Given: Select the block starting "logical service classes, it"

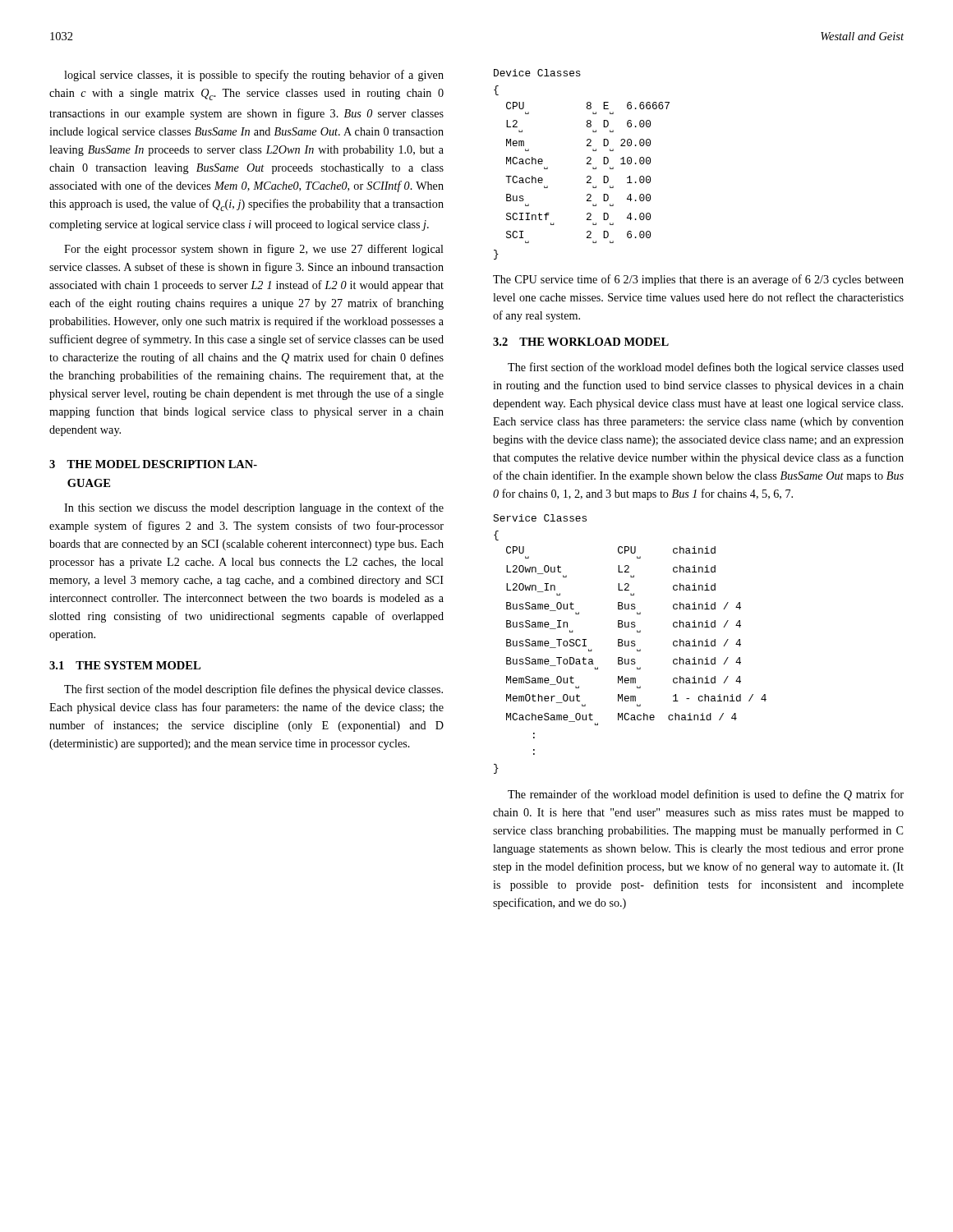Looking at the screenshot, I should click(246, 252).
